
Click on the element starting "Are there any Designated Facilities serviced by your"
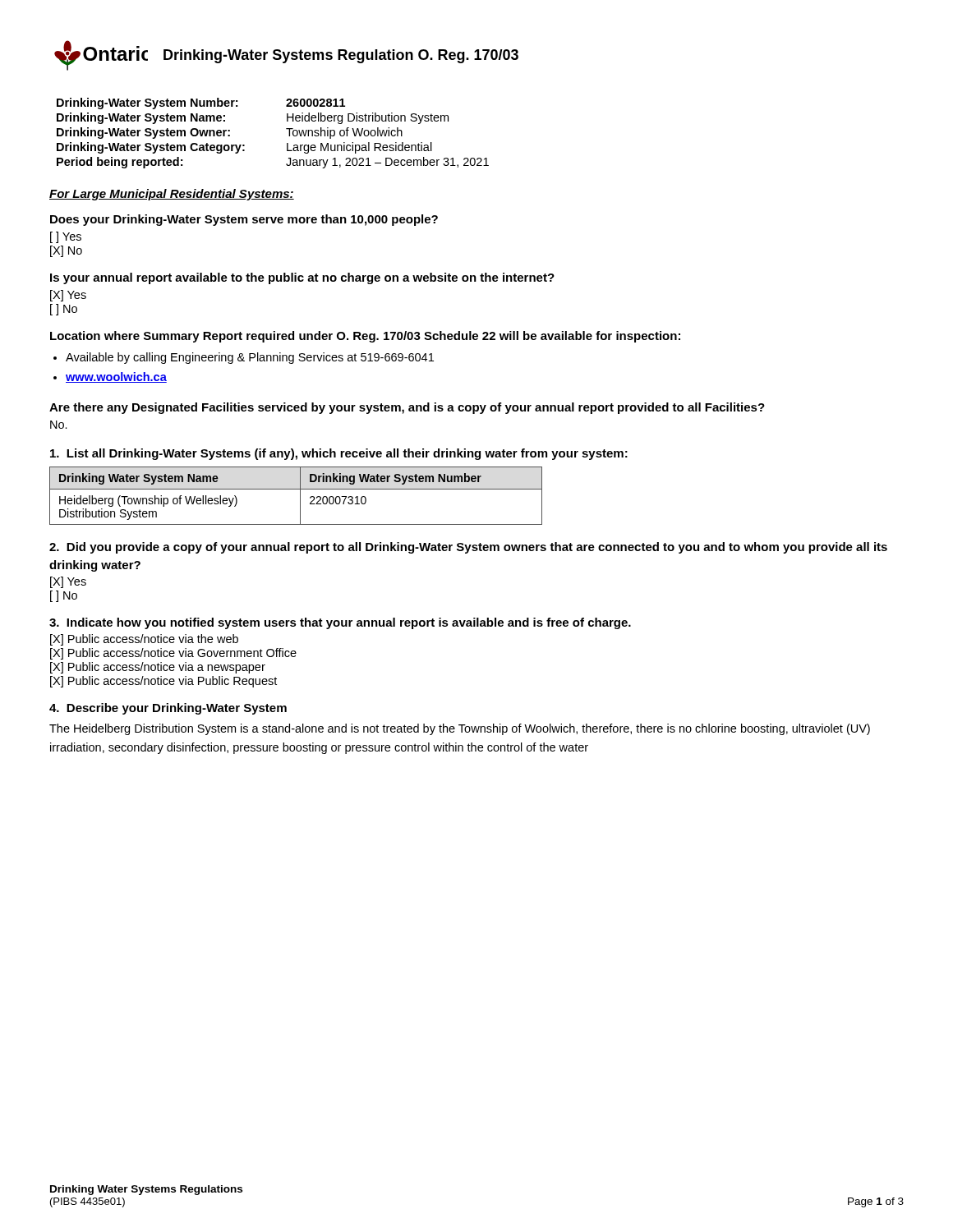click(476, 415)
